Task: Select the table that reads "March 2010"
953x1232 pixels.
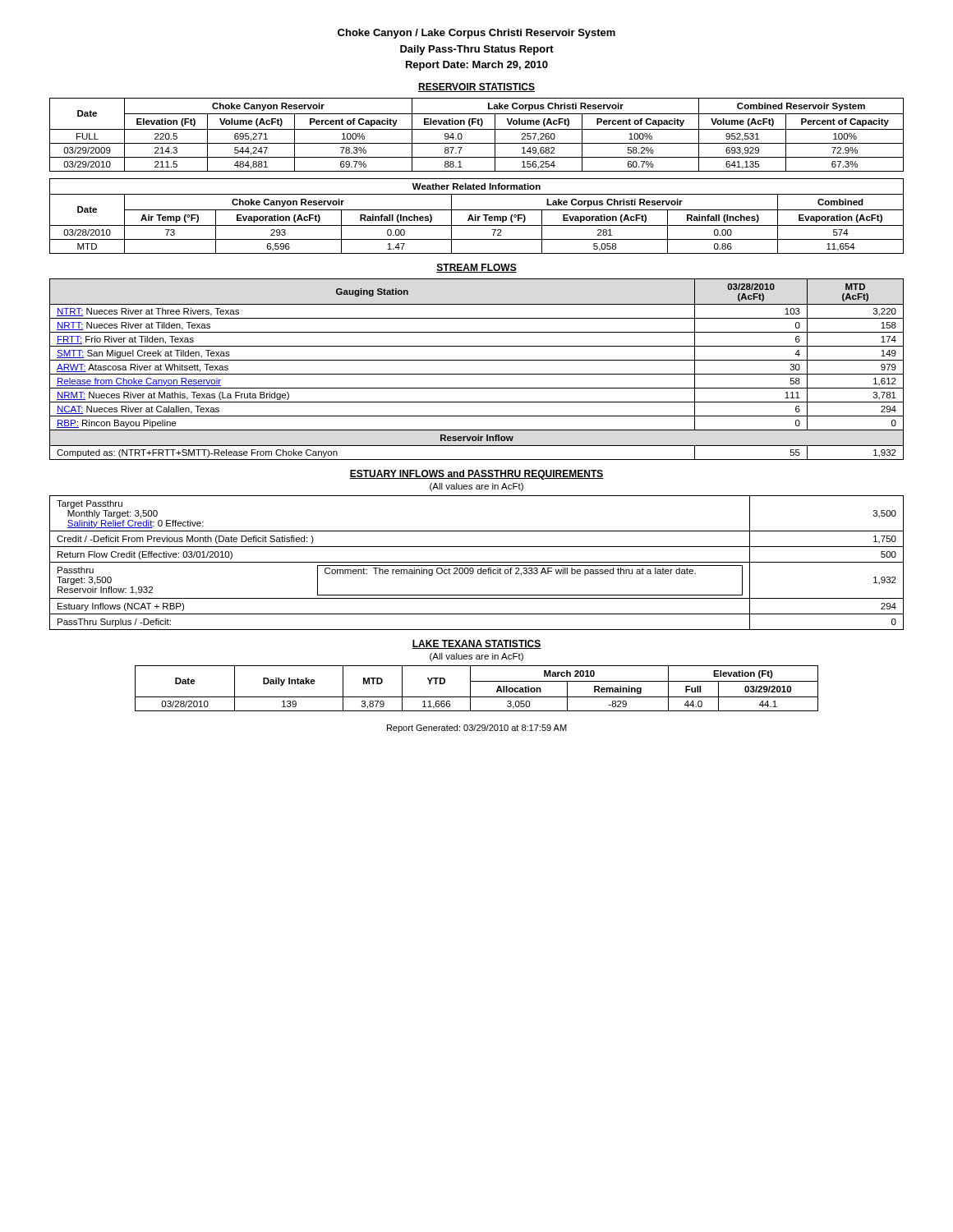Action: pyautogui.click(x=476, y=688)
